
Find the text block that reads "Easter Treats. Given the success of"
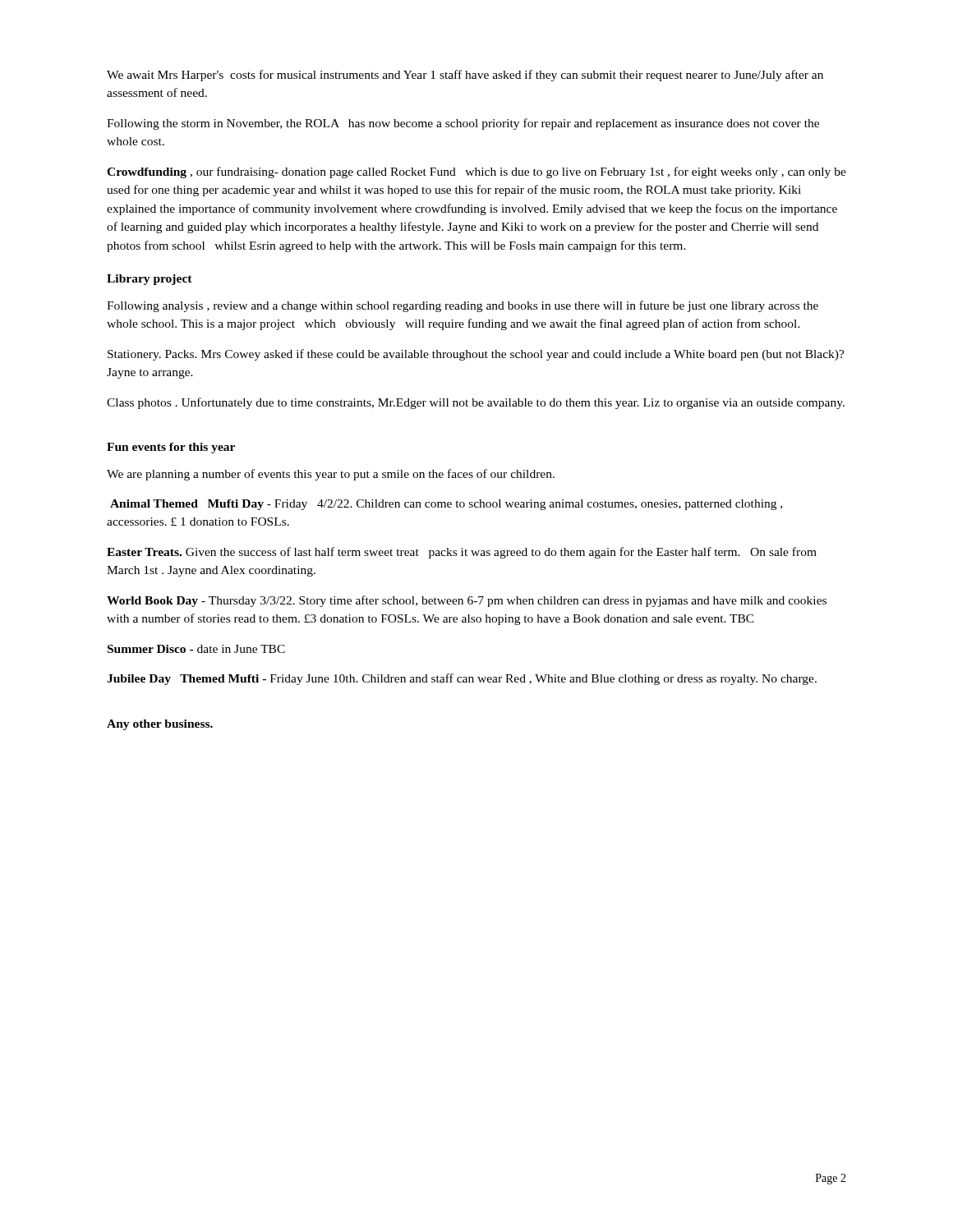(462, 561)
